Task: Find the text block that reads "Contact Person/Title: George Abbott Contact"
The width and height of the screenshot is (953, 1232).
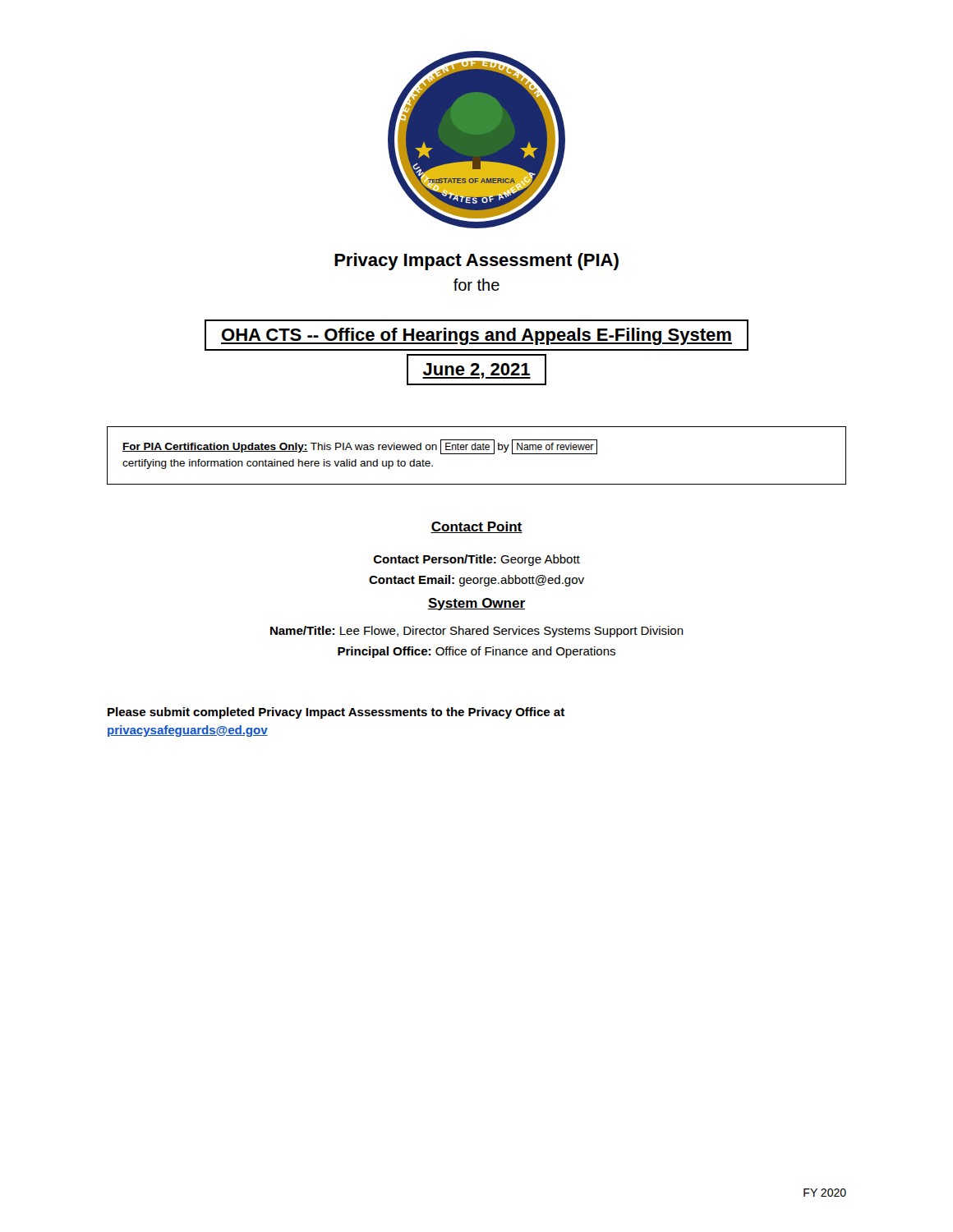Action: [x=476, y=569]
